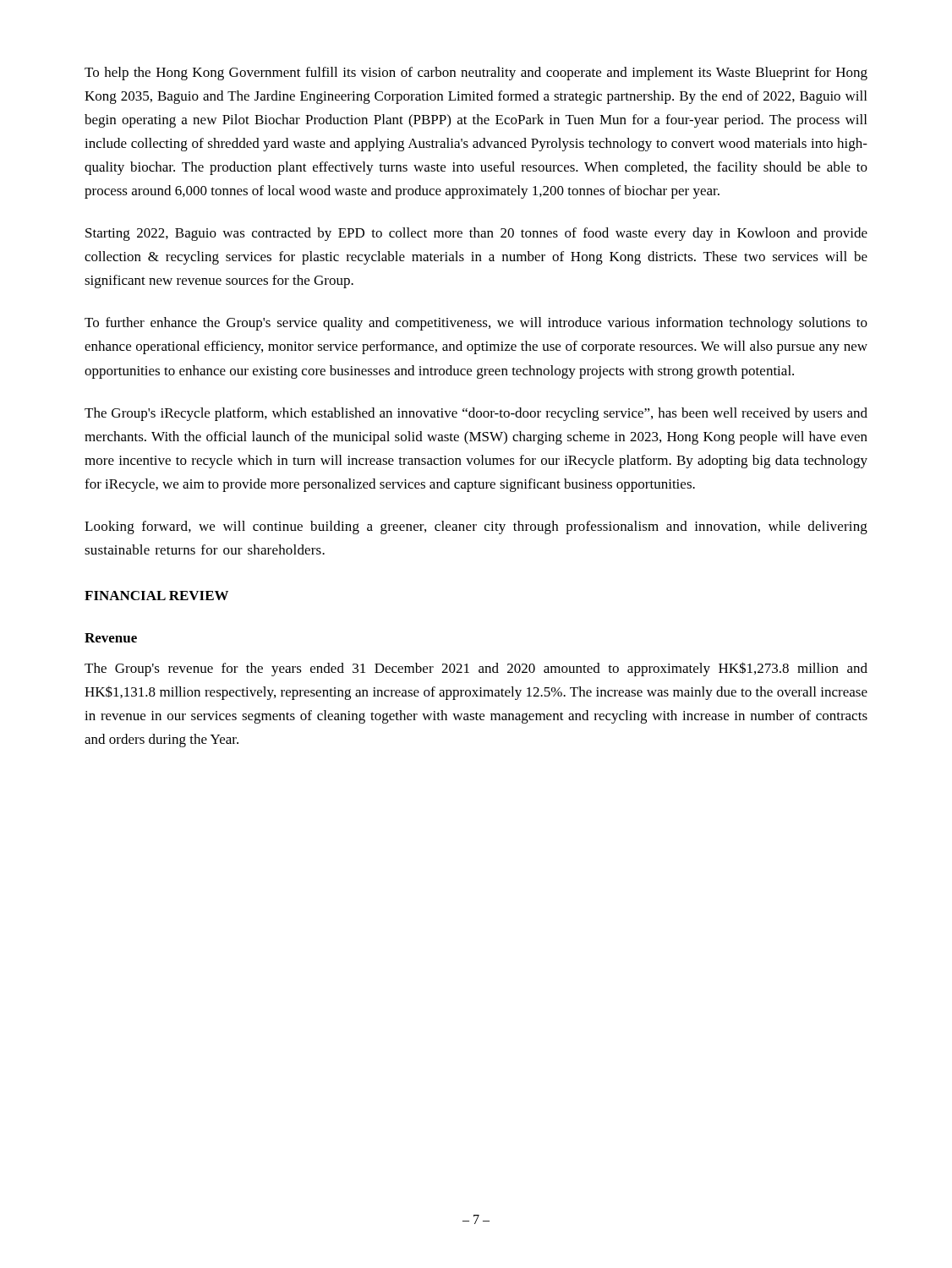Point to the region starting "To help the Hong Kong Government"

coord(476,132)
